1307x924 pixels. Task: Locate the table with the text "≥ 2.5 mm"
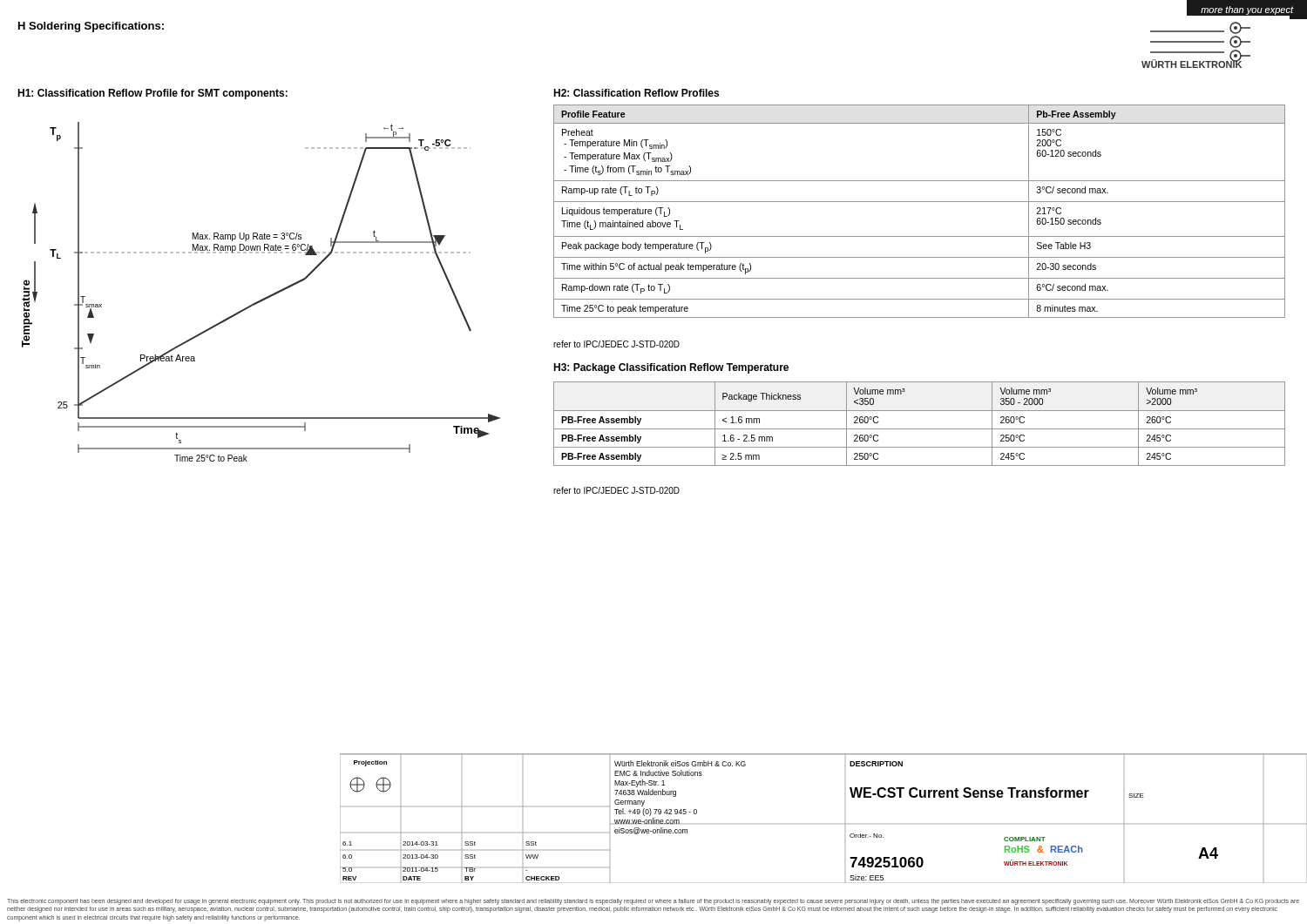919,424
